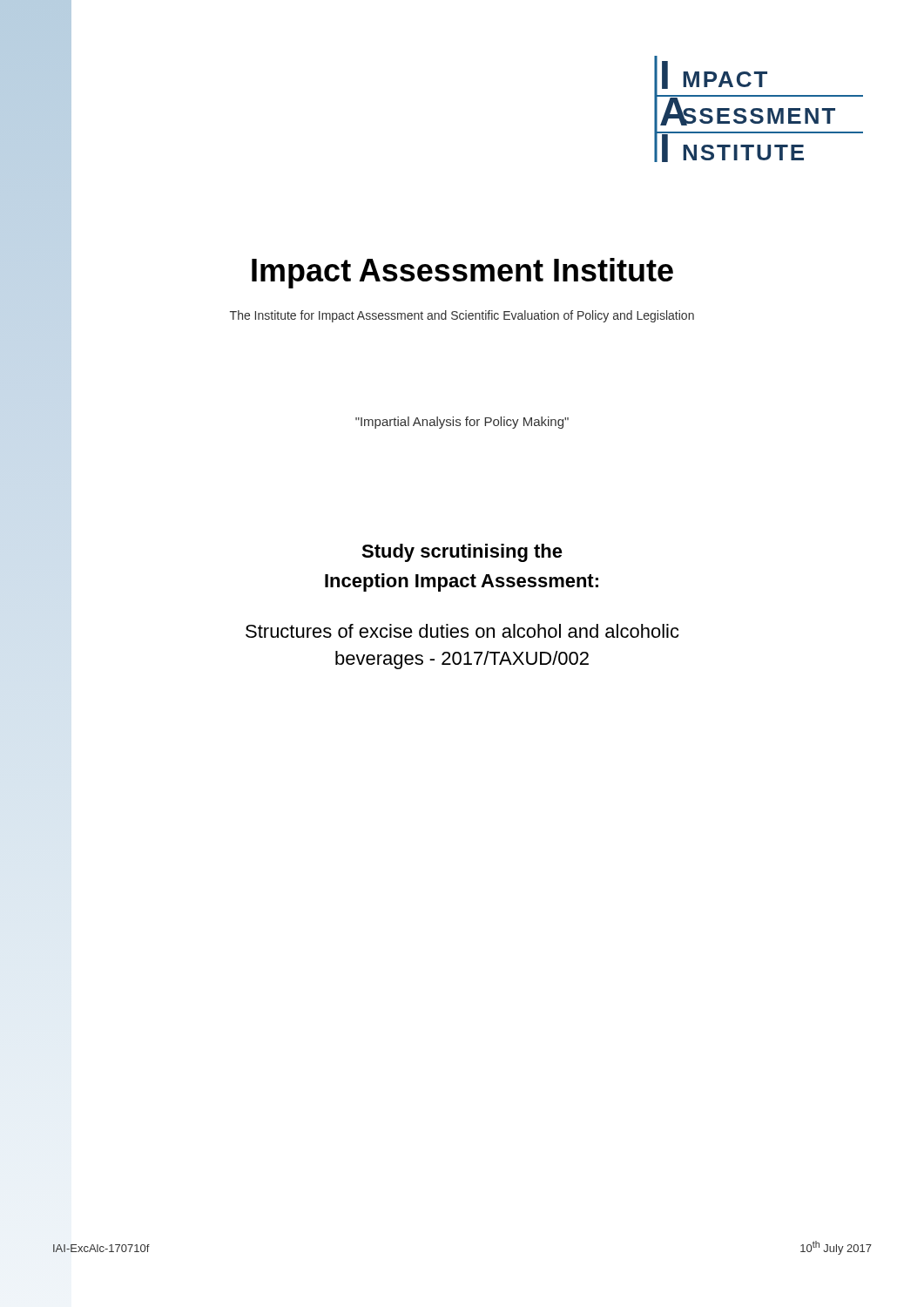Point to the text starting "Impact Assessment Institute The Institute for"
The width and height of the screenshot is (924, 1307).
462,288
